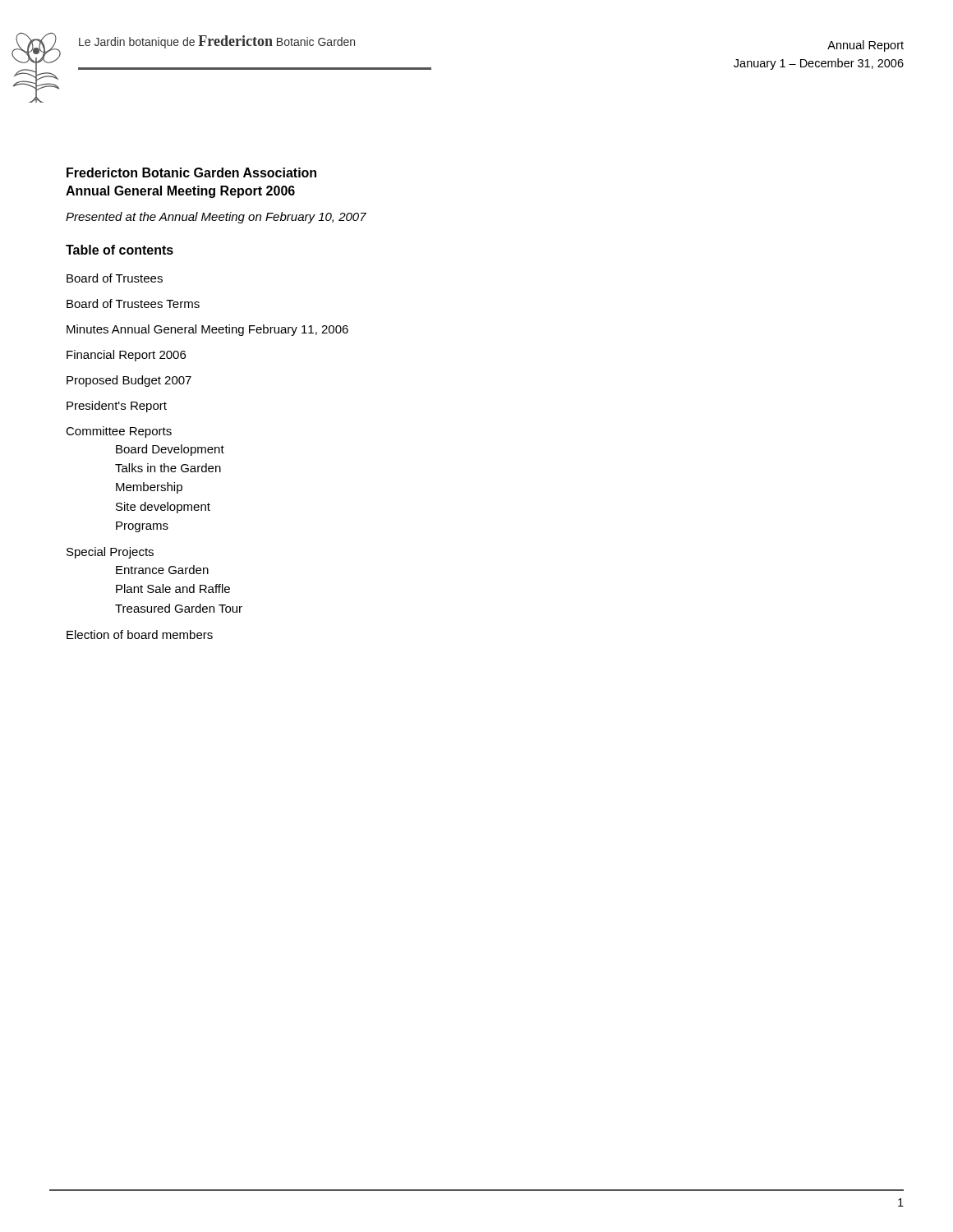This screenshot has width=953, height=1232.
Task: Find "President's Report" on this page
Action: click(116, 405)
